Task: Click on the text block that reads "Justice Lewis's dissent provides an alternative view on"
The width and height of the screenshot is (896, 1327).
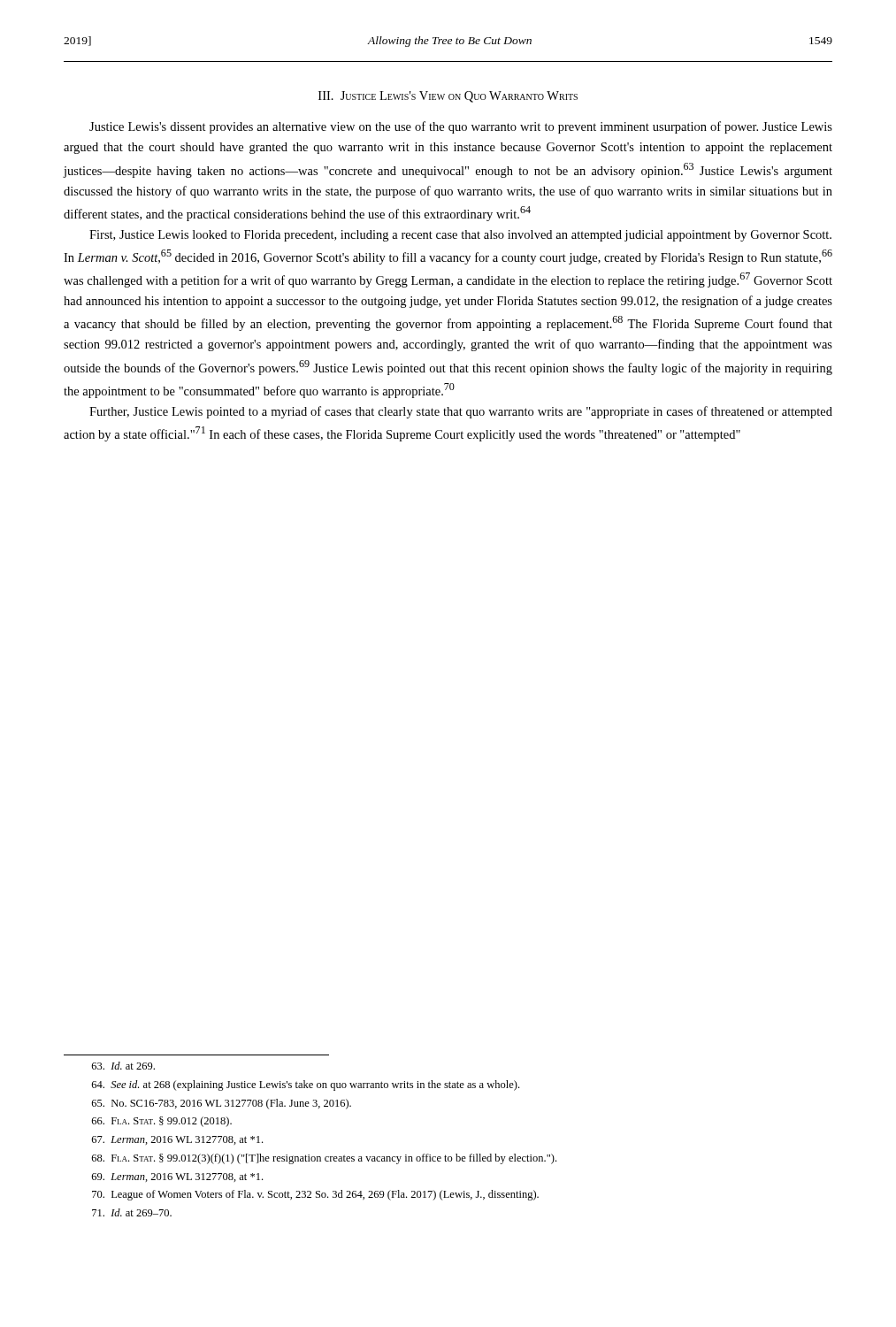Action: [448, 171]
